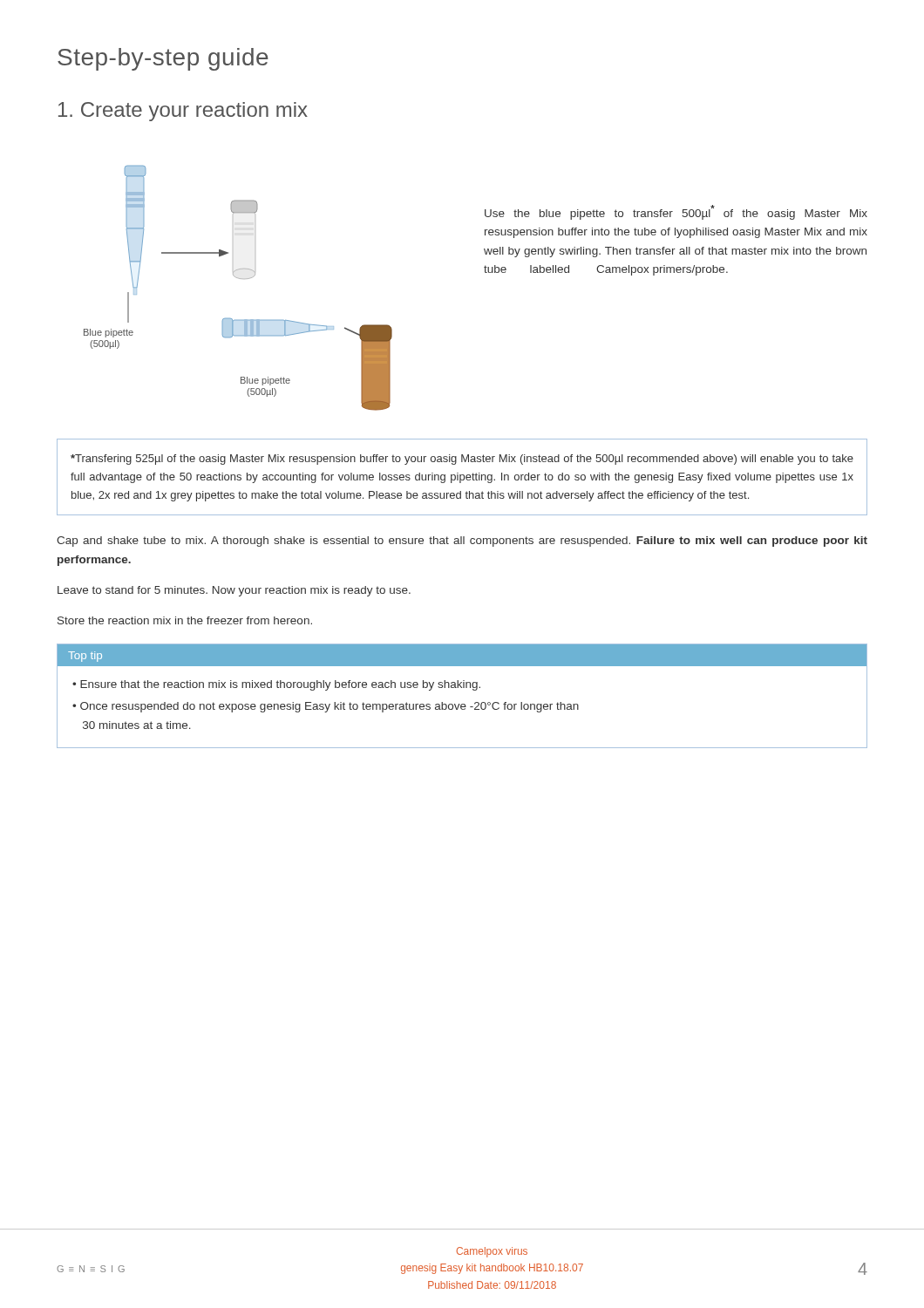Click on the section header that says "Top tip"

(462, 655)
